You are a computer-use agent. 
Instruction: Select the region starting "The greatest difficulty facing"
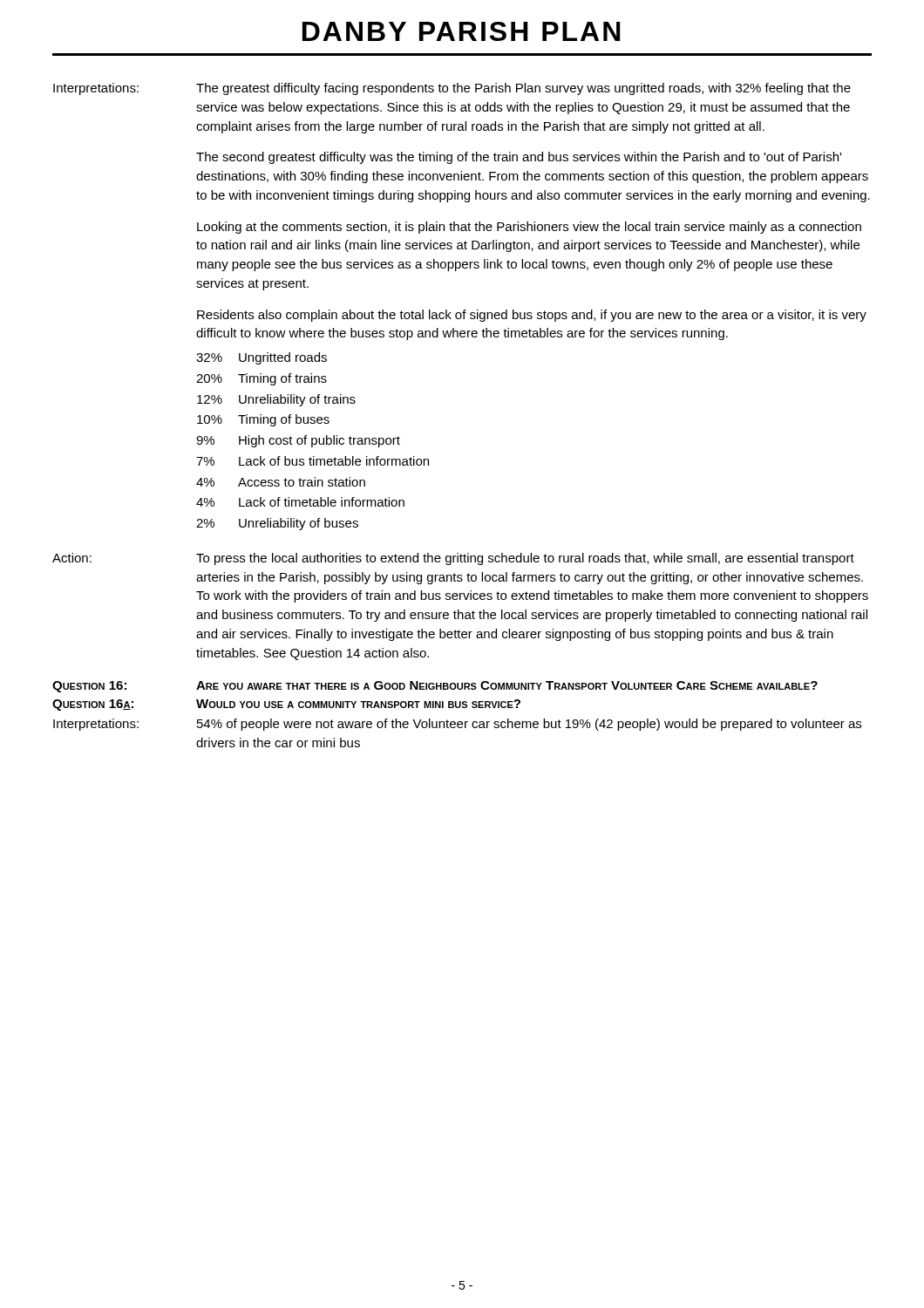[x=523, y=107]
